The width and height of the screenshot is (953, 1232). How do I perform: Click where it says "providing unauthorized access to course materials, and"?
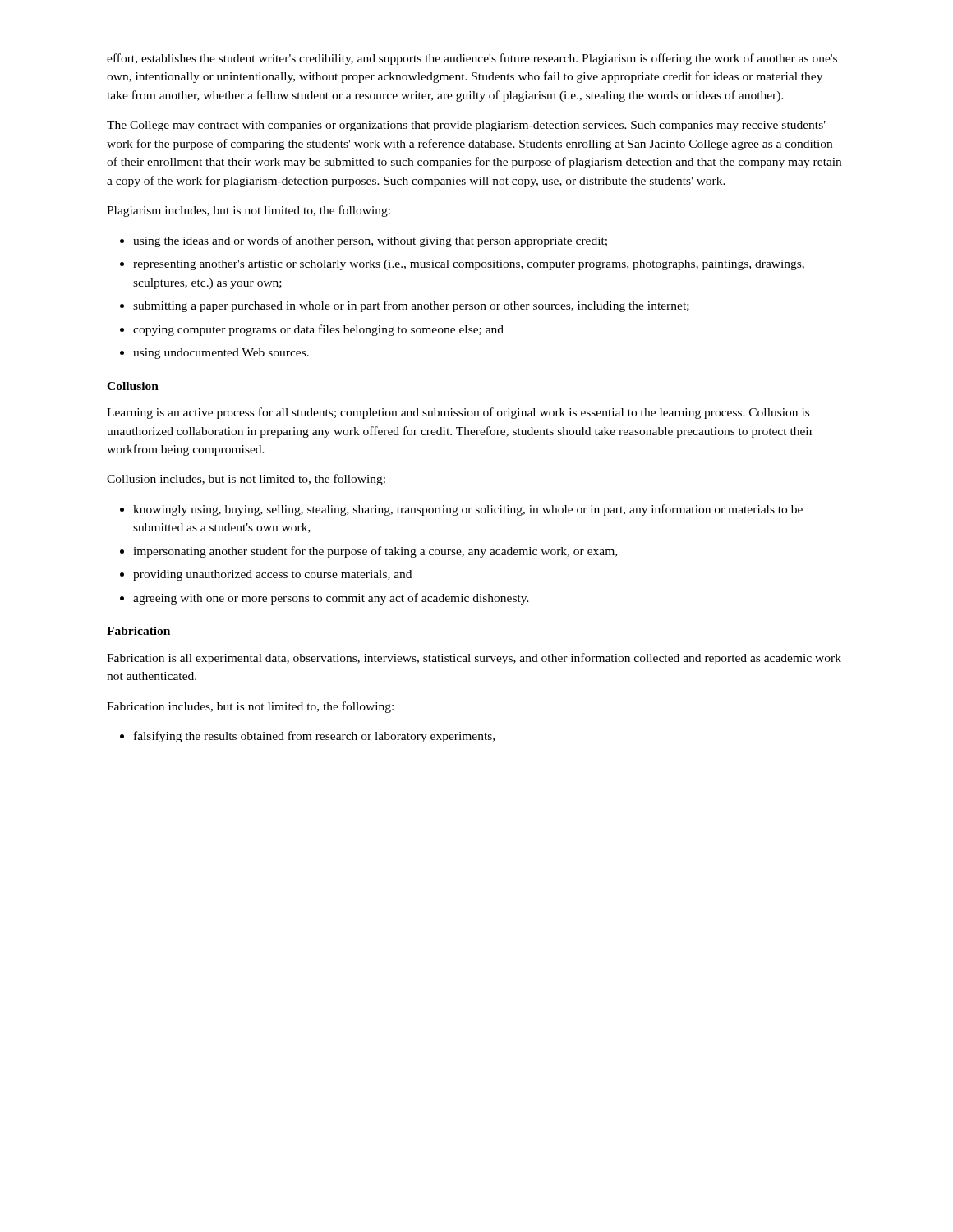pos(272,575)
